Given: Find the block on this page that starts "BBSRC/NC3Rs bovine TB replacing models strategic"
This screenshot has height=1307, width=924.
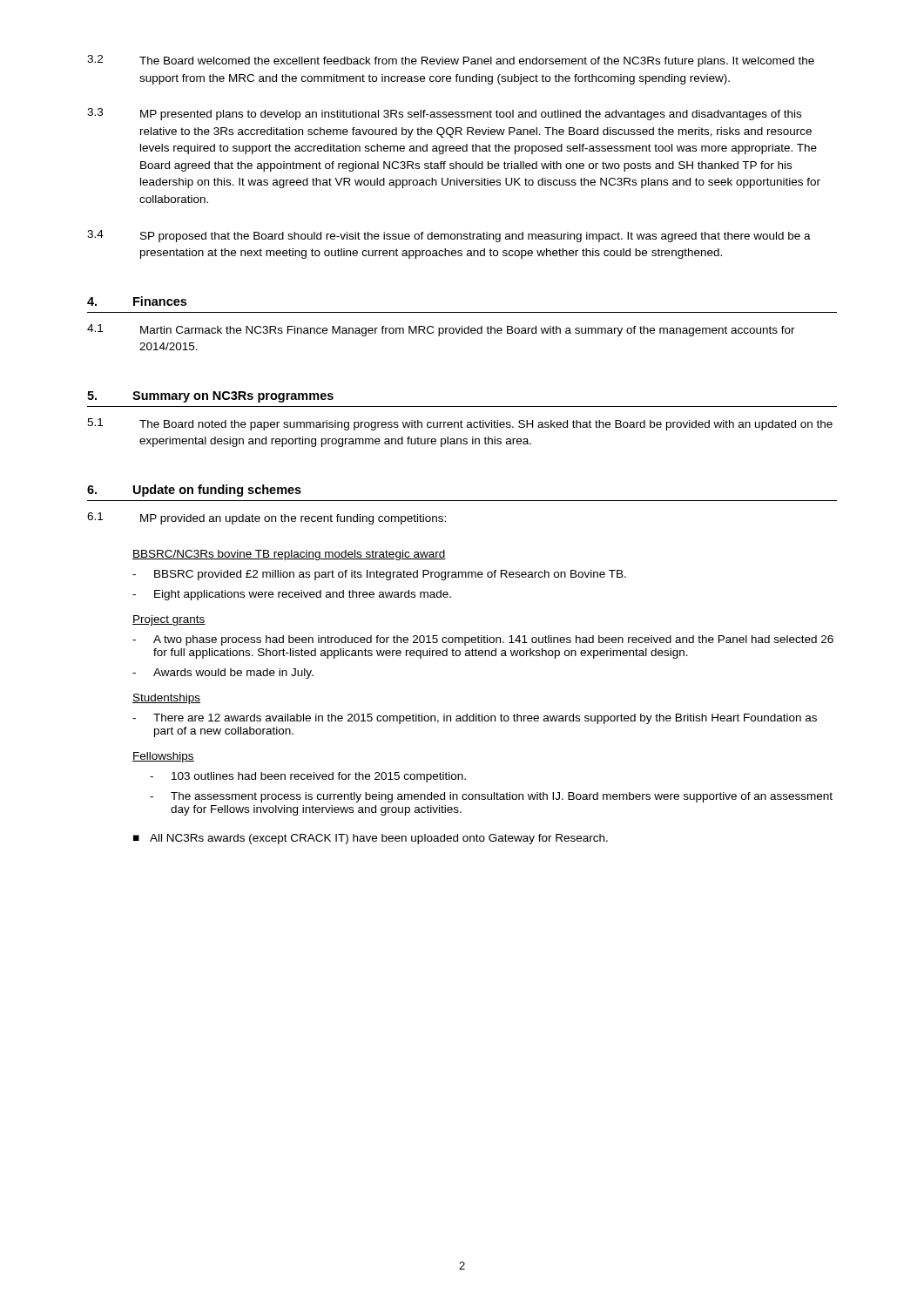Looking at the screenshot, I should pos(289,554).
